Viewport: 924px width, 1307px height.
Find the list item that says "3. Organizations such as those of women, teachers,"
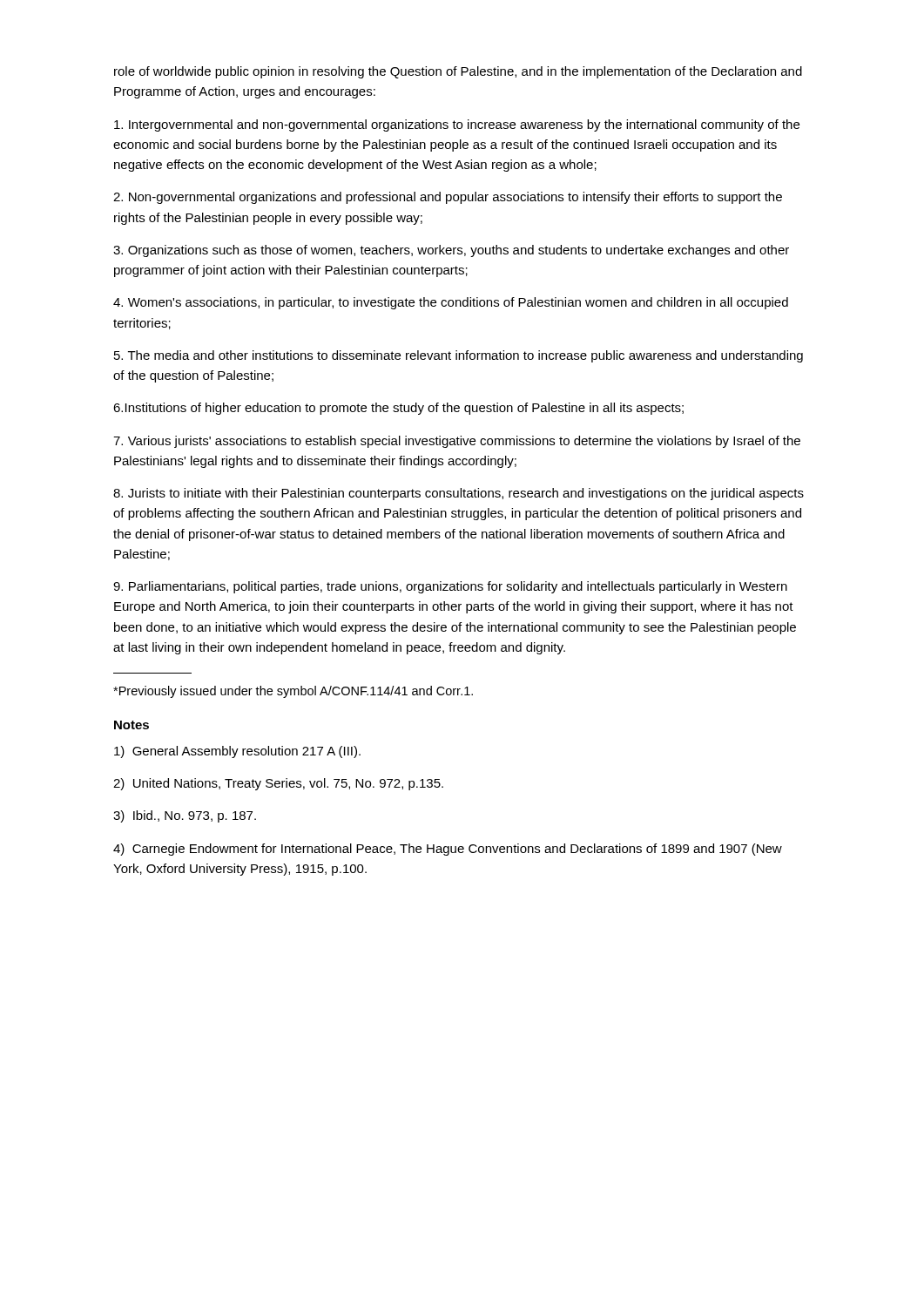pos(451,260)
